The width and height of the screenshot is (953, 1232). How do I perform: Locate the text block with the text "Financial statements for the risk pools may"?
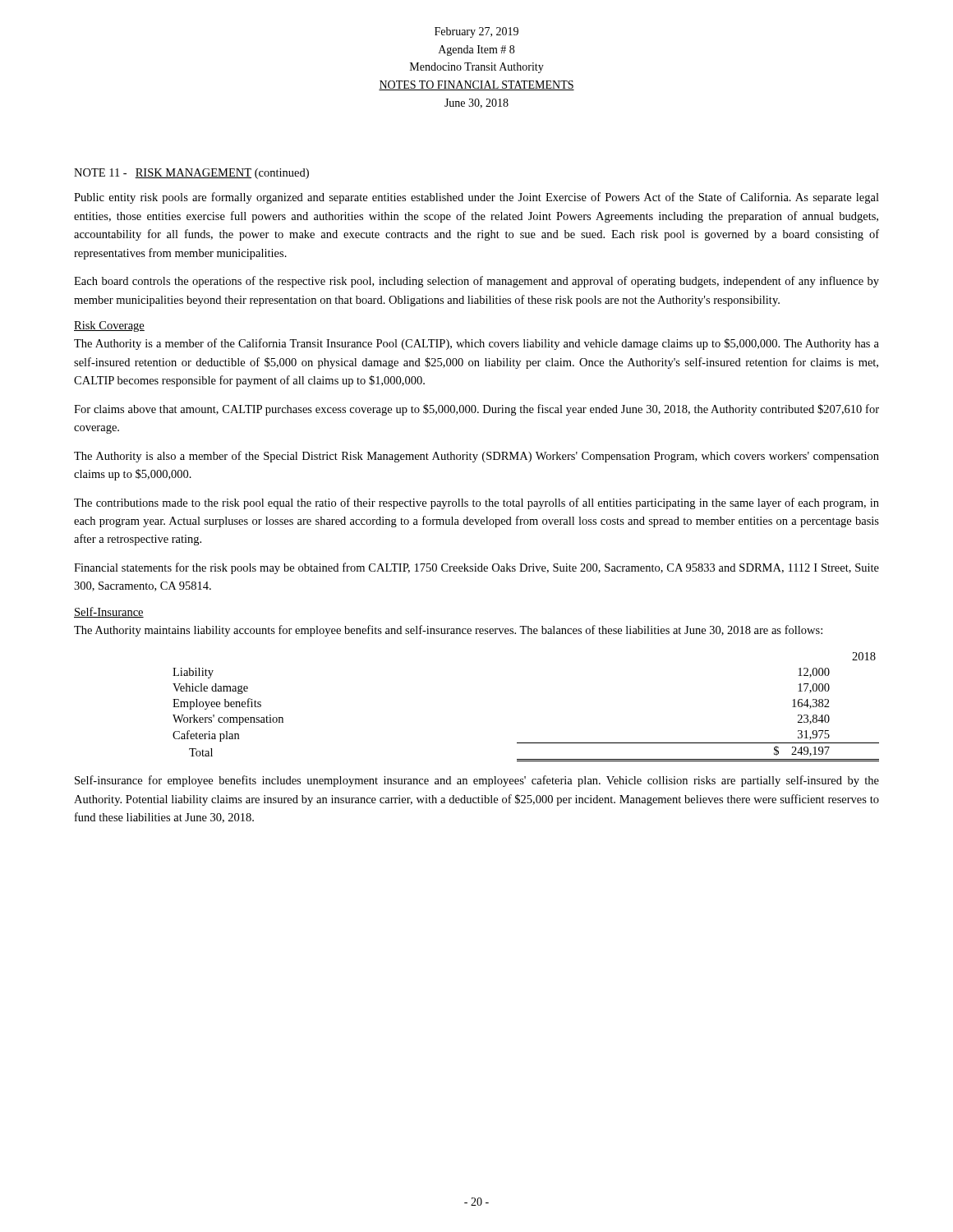pyautogui.click(x=476, y=577)
